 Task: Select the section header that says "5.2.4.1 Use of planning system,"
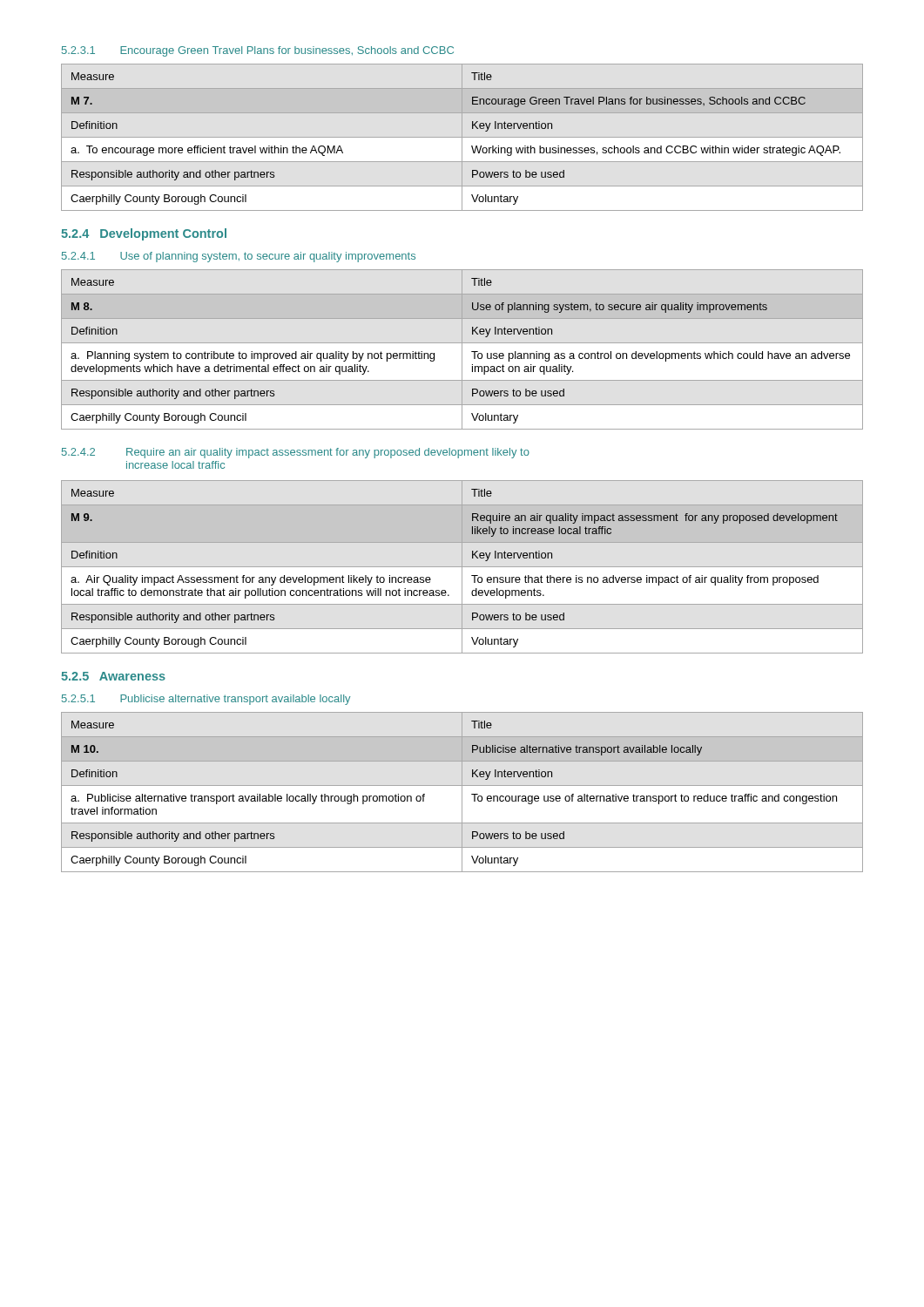click(x=239, y=256)
